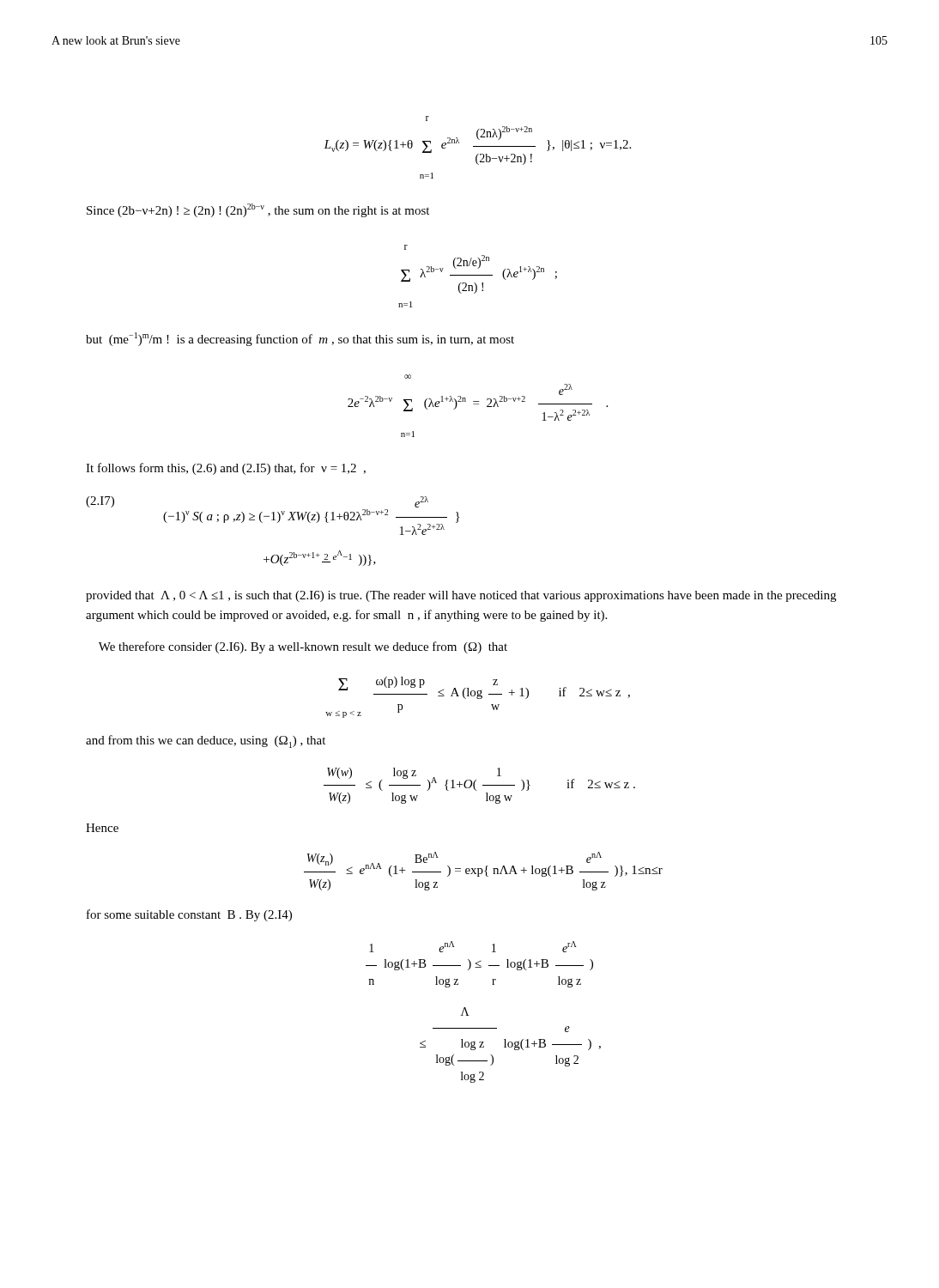Point to the formula beginning "1 n log(1+B enΛ log z"
Screen dimensions: 1288x939
(478, 1013)
